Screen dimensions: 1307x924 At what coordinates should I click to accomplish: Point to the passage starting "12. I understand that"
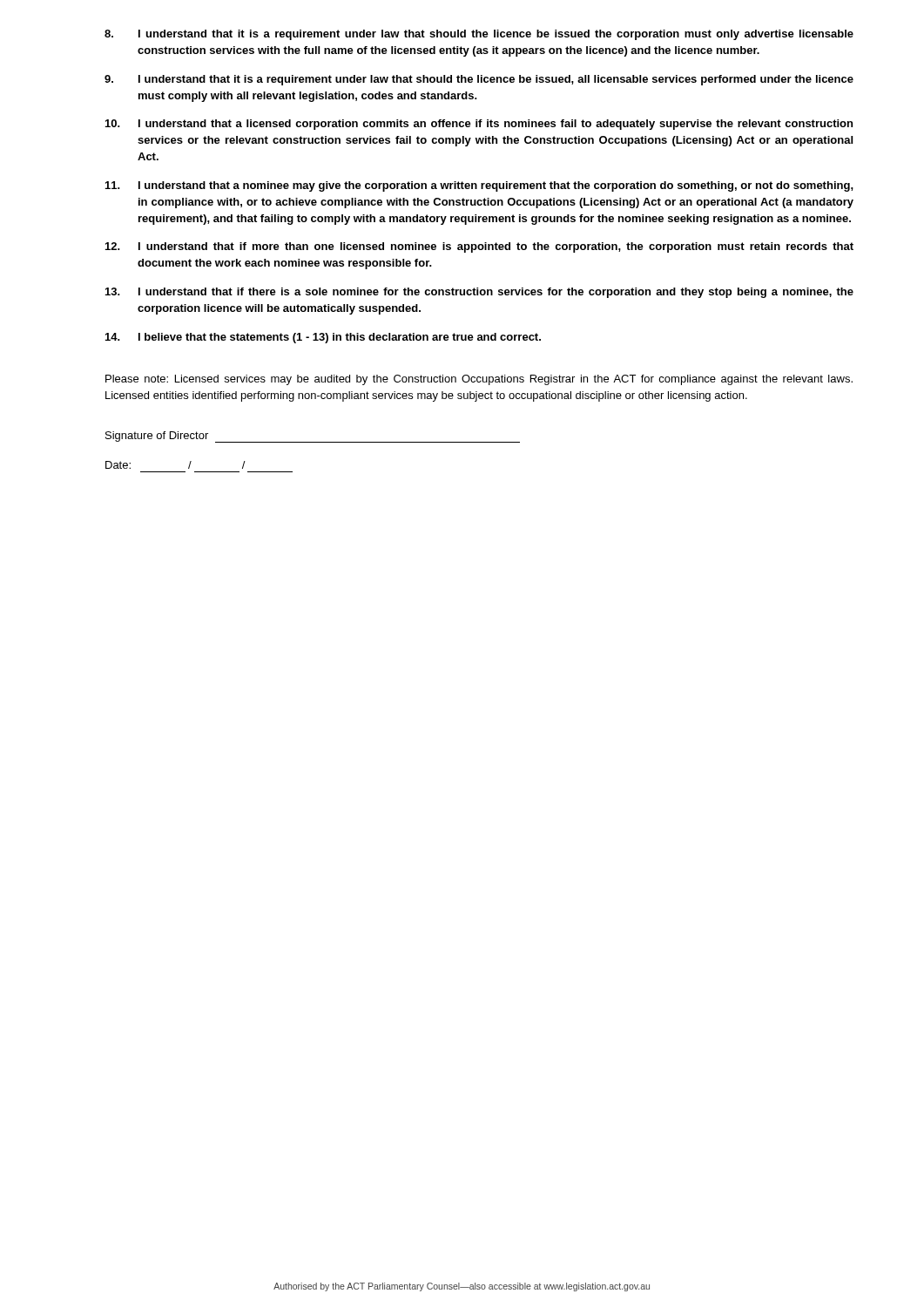[x=479, y=256]
